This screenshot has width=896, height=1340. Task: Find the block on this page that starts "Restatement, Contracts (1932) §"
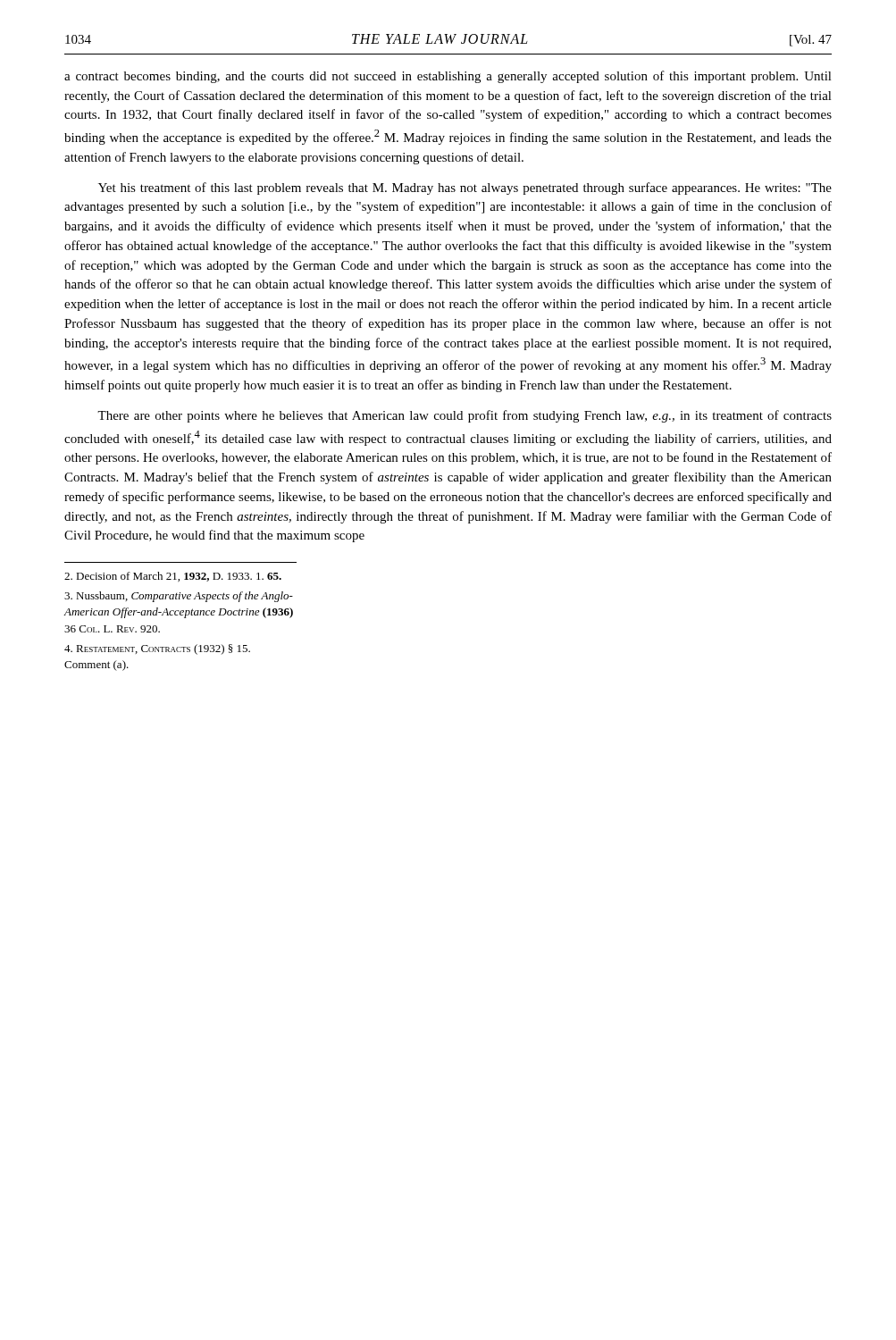click(158, 656)
